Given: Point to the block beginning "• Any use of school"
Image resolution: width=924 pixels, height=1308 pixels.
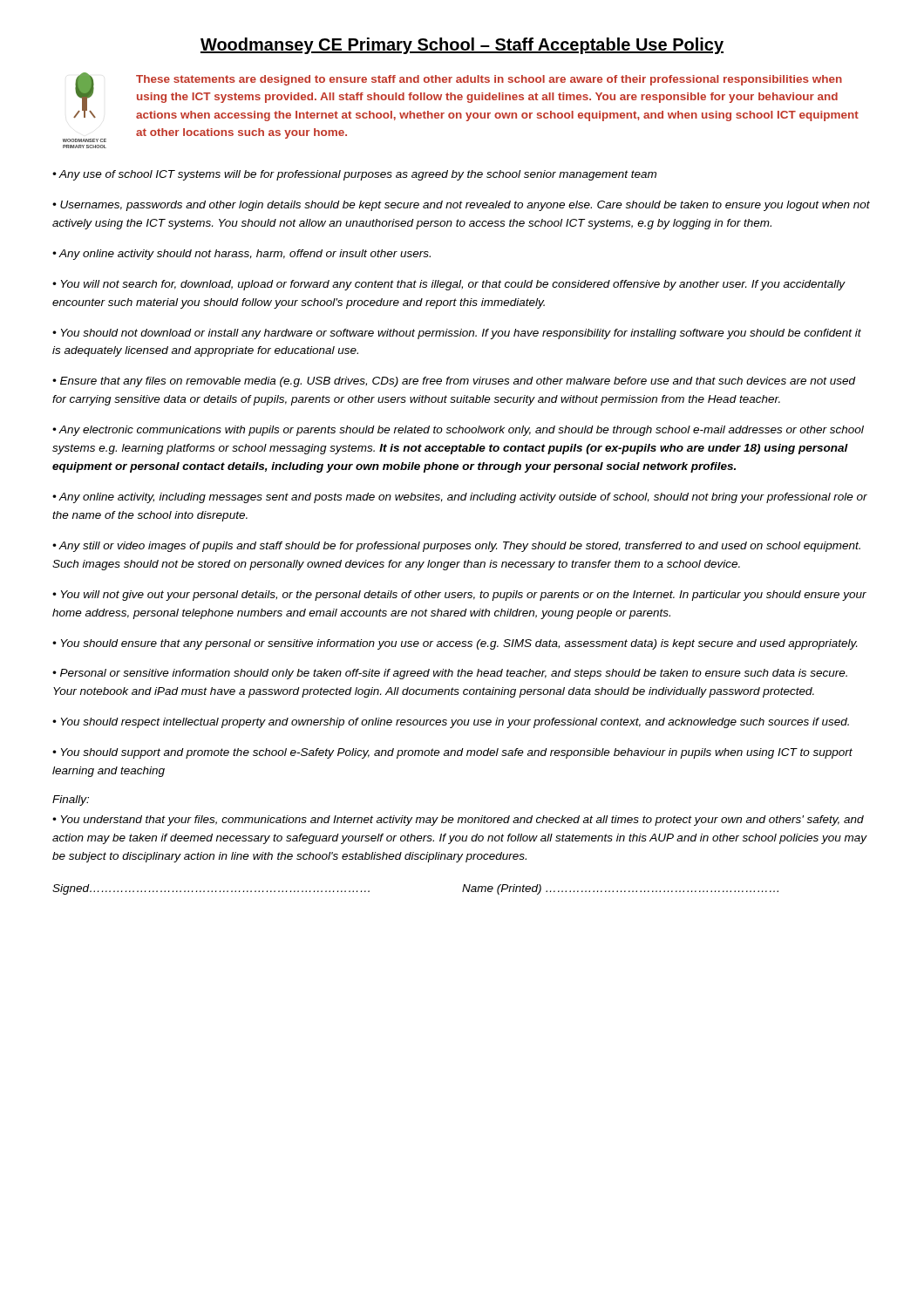Looking at the screenshot, I should tap(462, 175).
